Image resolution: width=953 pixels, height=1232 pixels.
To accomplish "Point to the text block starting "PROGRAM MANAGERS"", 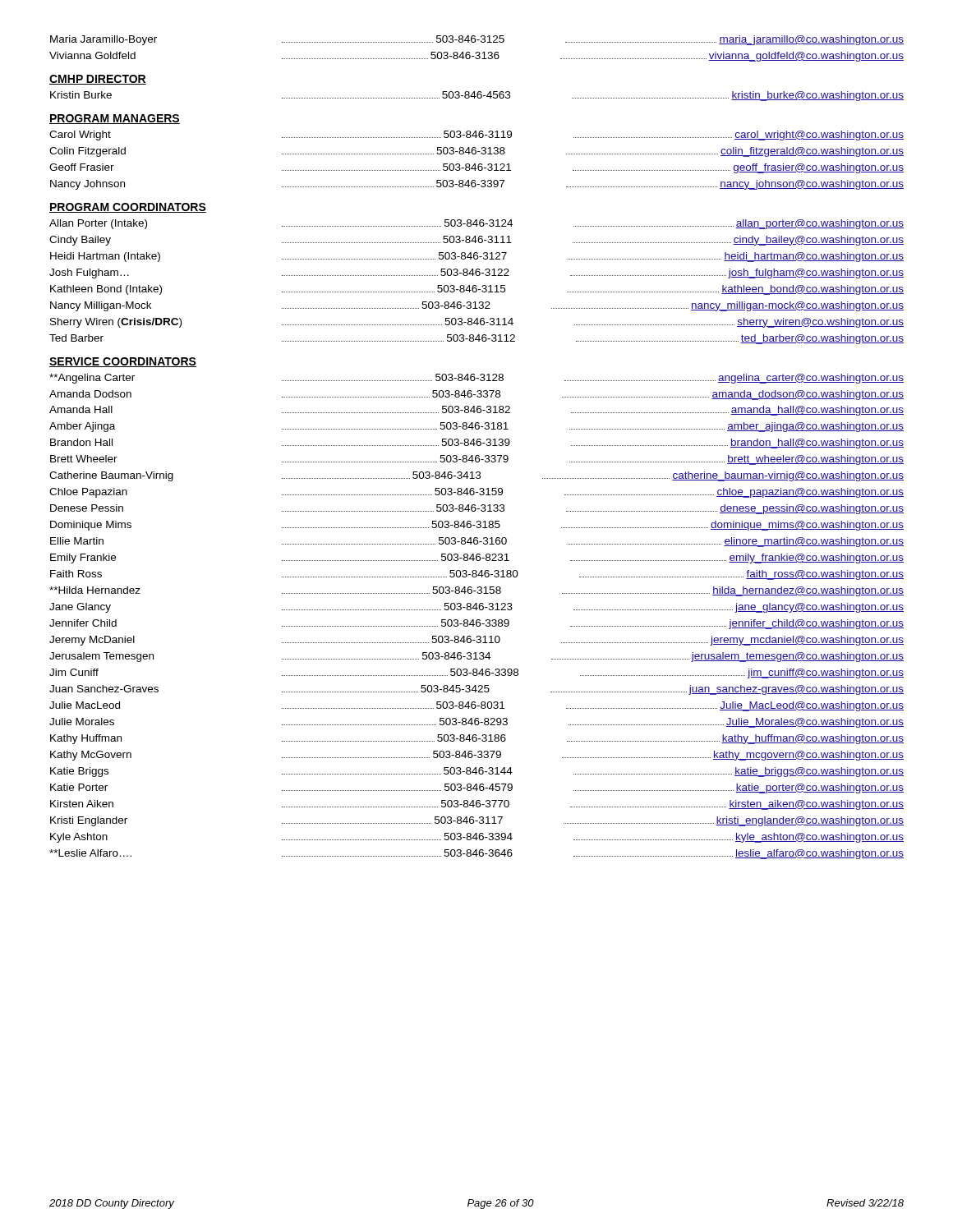I will [x=114, y=118].
